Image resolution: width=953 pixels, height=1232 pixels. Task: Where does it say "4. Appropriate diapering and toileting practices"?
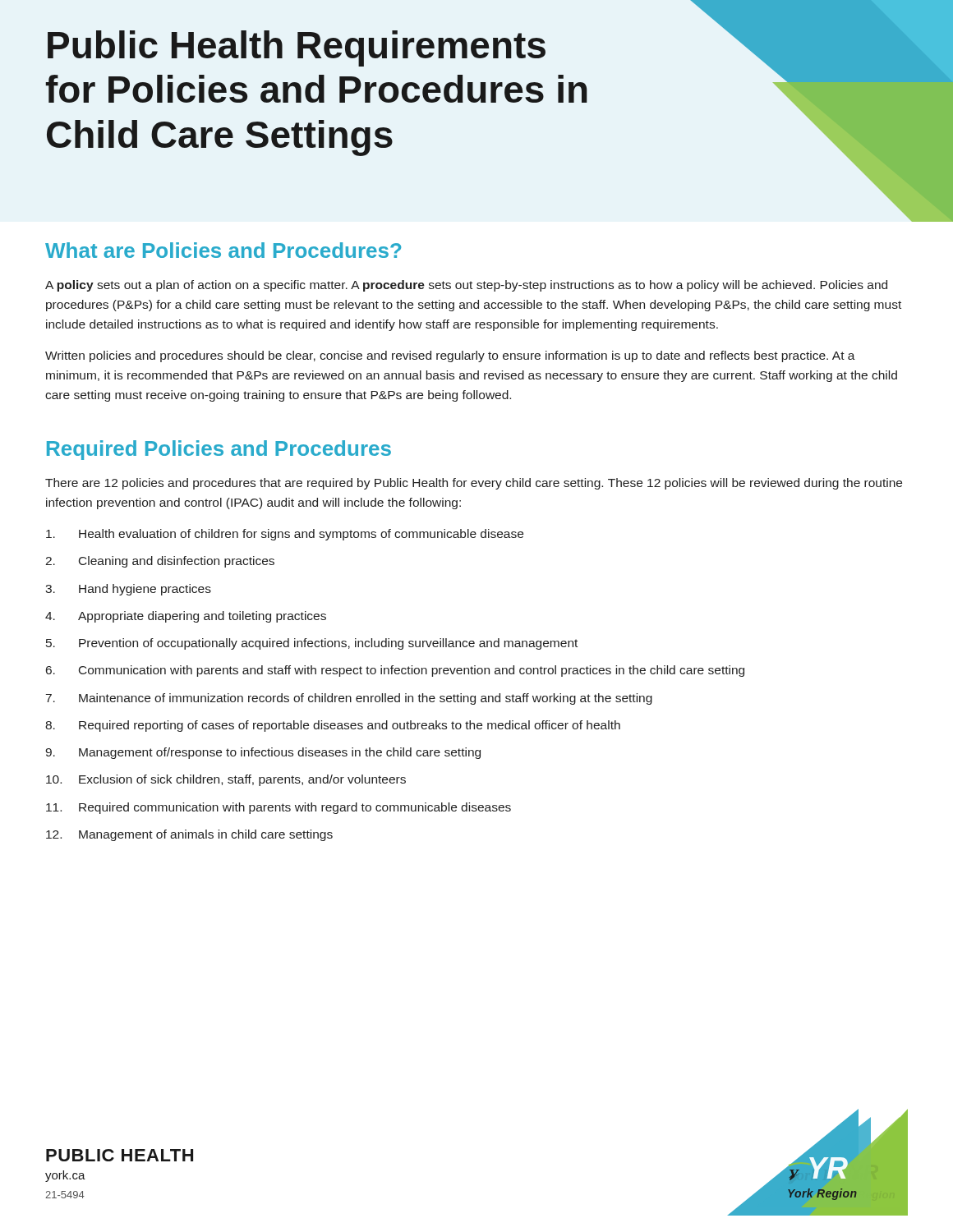(186, 616)
